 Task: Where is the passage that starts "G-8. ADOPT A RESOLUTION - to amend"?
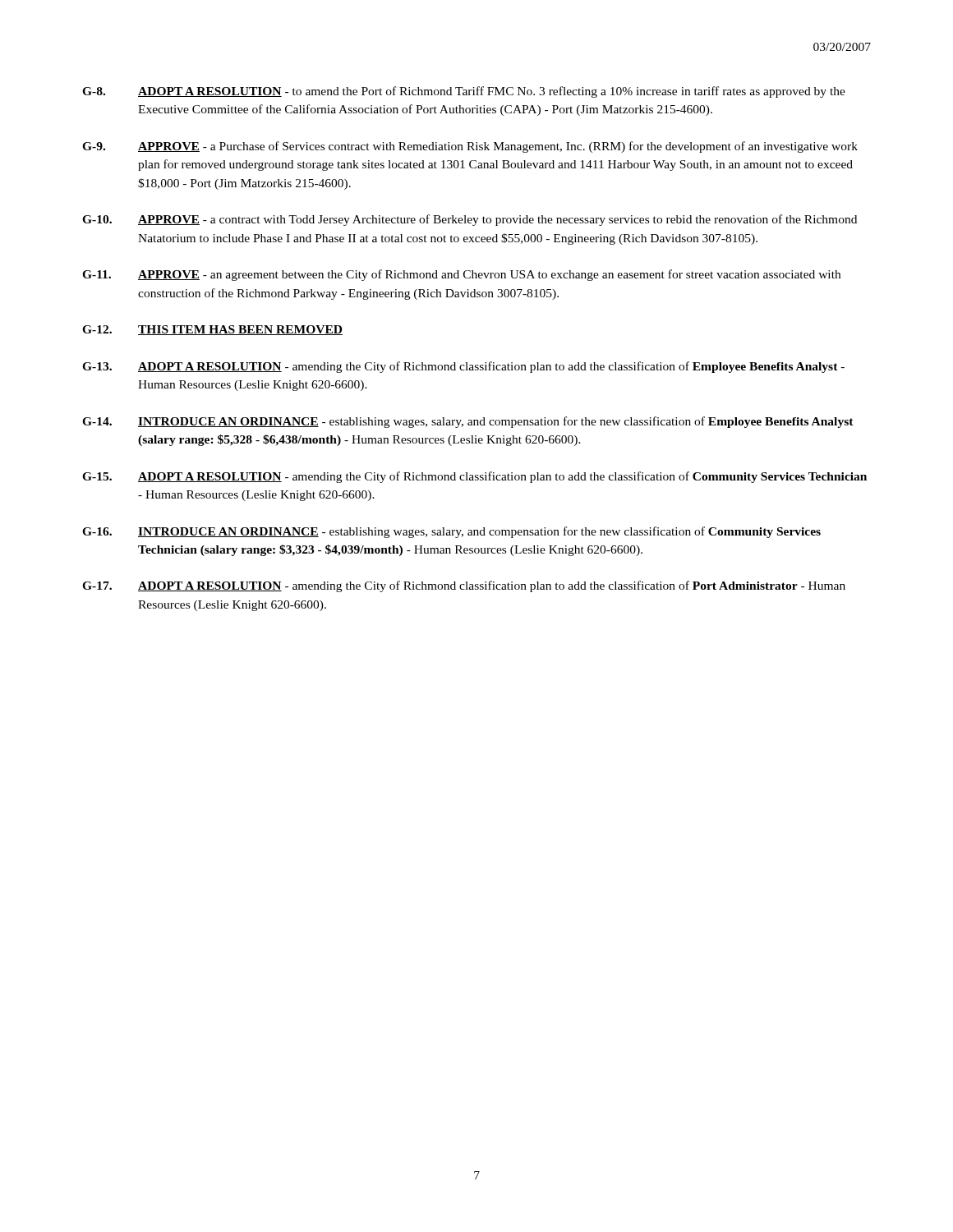point(476,101)
